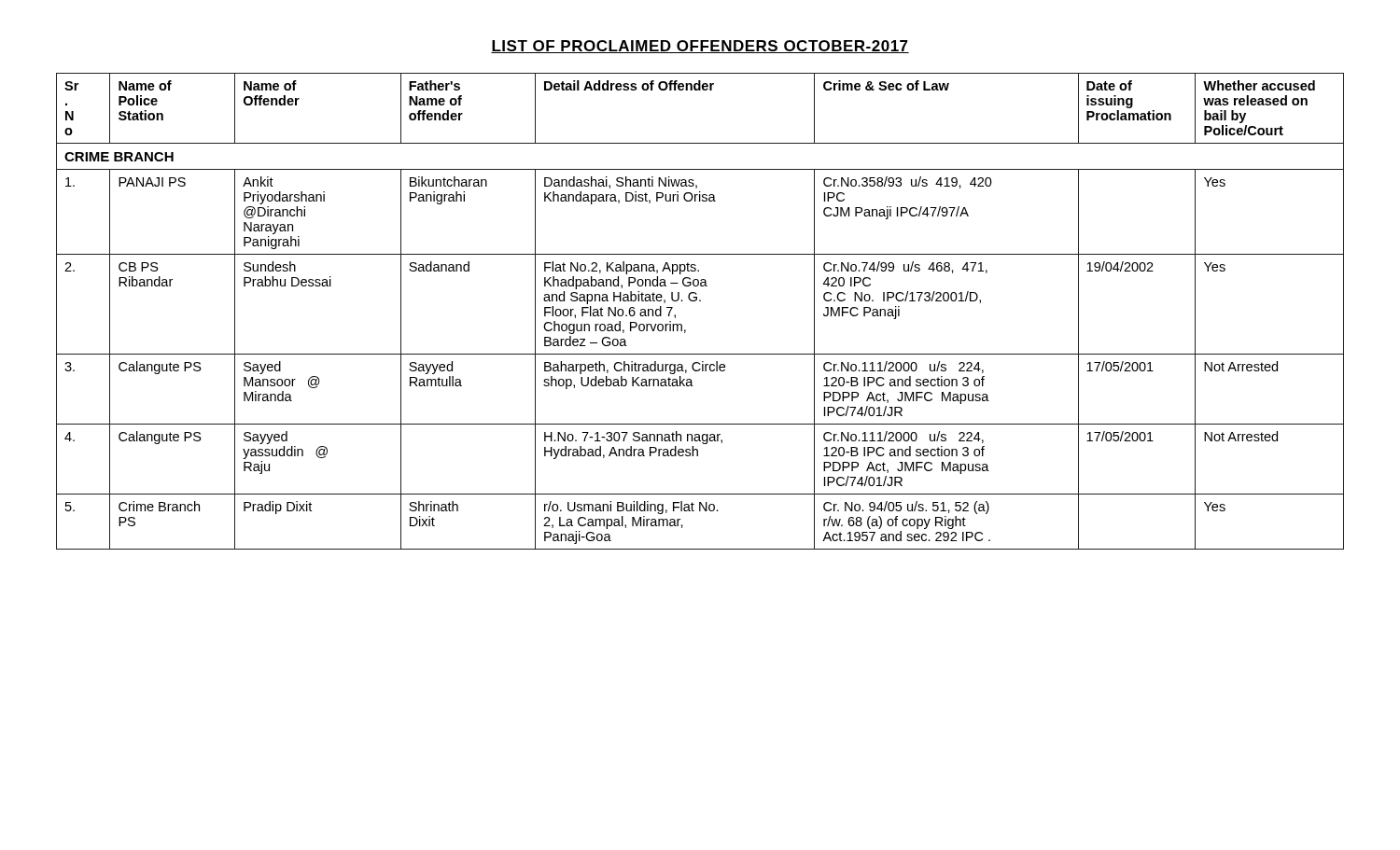Click on the passage starting "LIST OF PROCLAIMED OFFENDERS OCTOBER-2017"
The image size is (1400, 850).
pos(700,46)
